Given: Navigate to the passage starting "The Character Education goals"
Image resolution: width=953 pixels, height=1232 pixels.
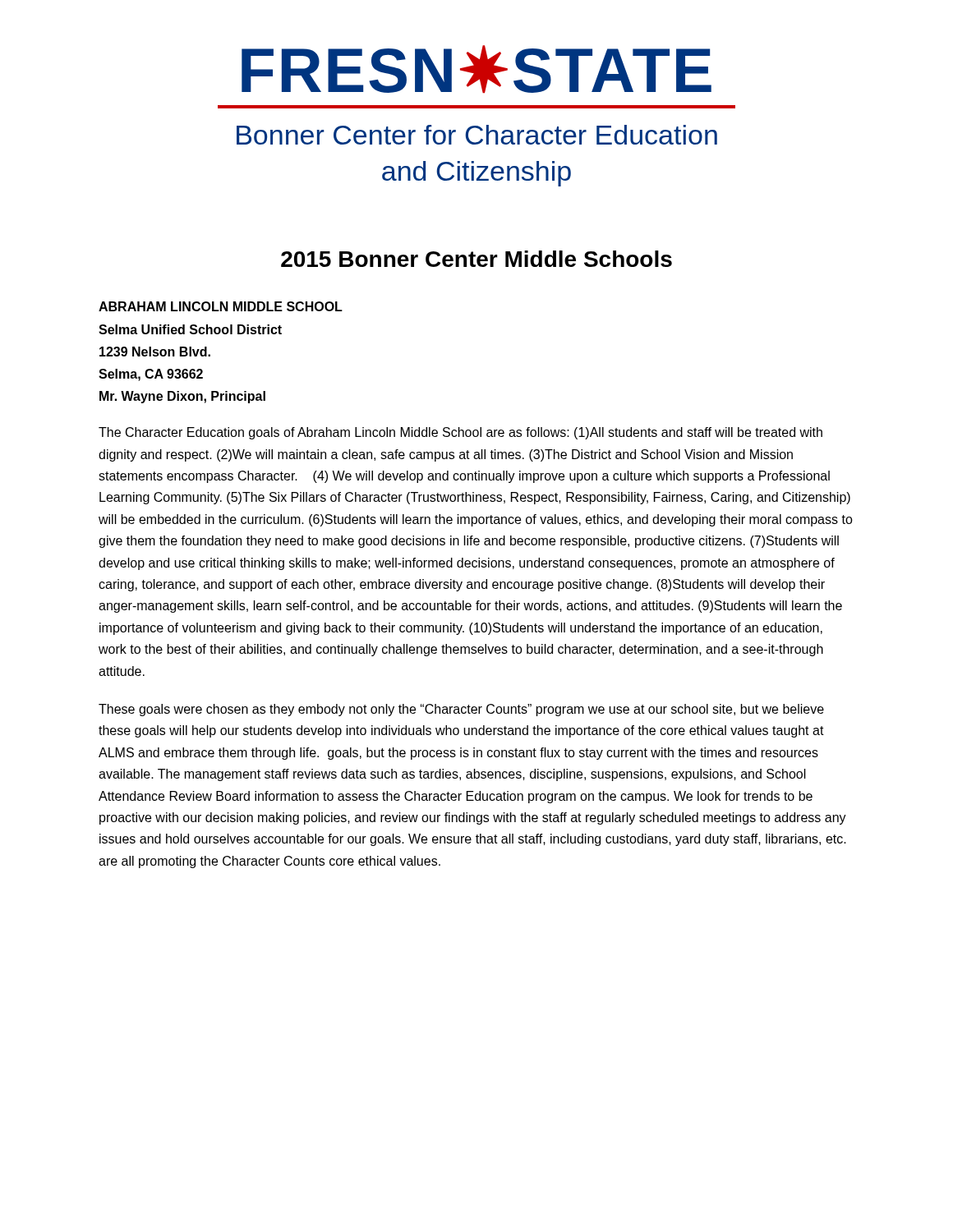Looking at the screenshot, I should [476, 552].
